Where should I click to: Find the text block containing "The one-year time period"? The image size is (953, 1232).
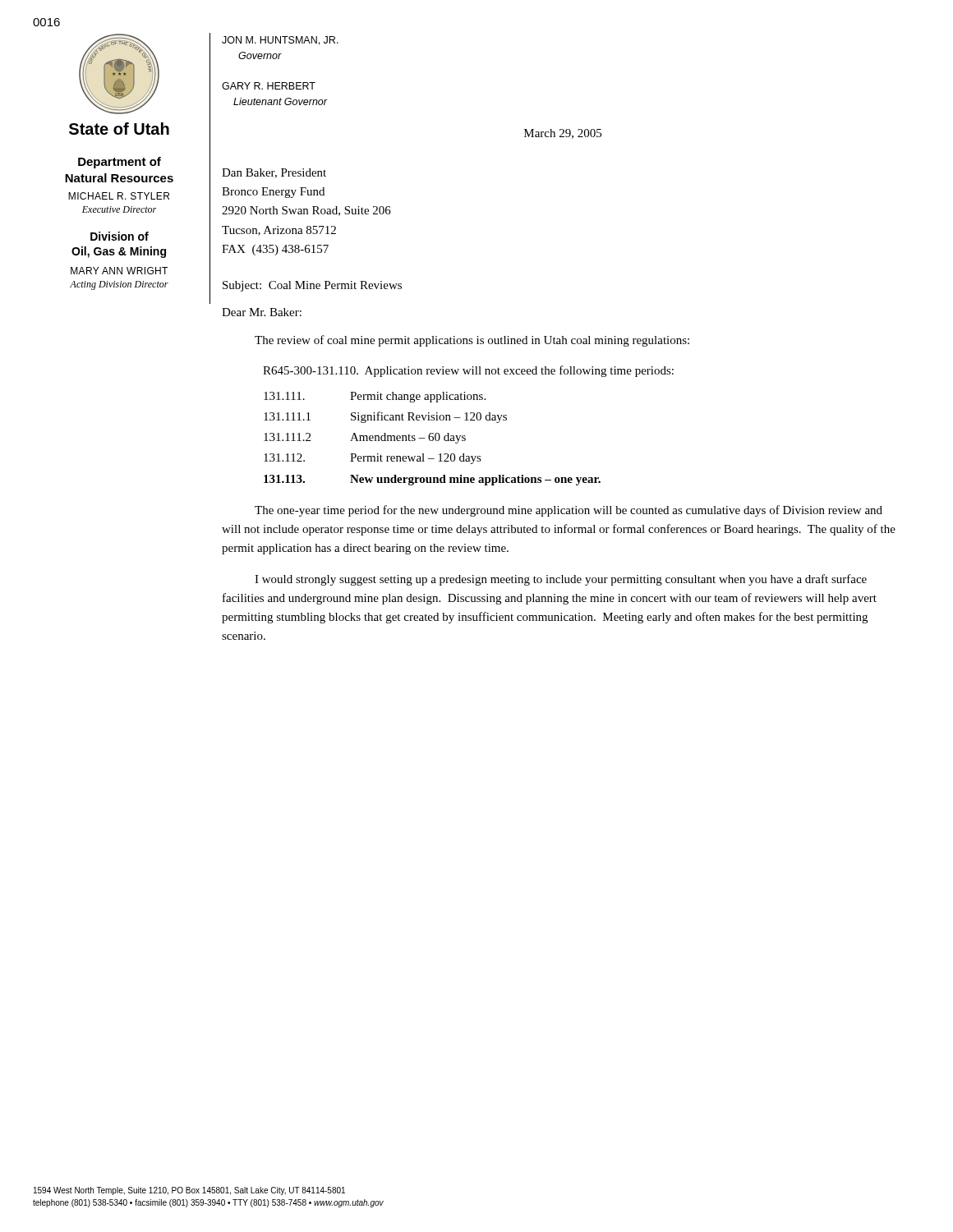559,529
